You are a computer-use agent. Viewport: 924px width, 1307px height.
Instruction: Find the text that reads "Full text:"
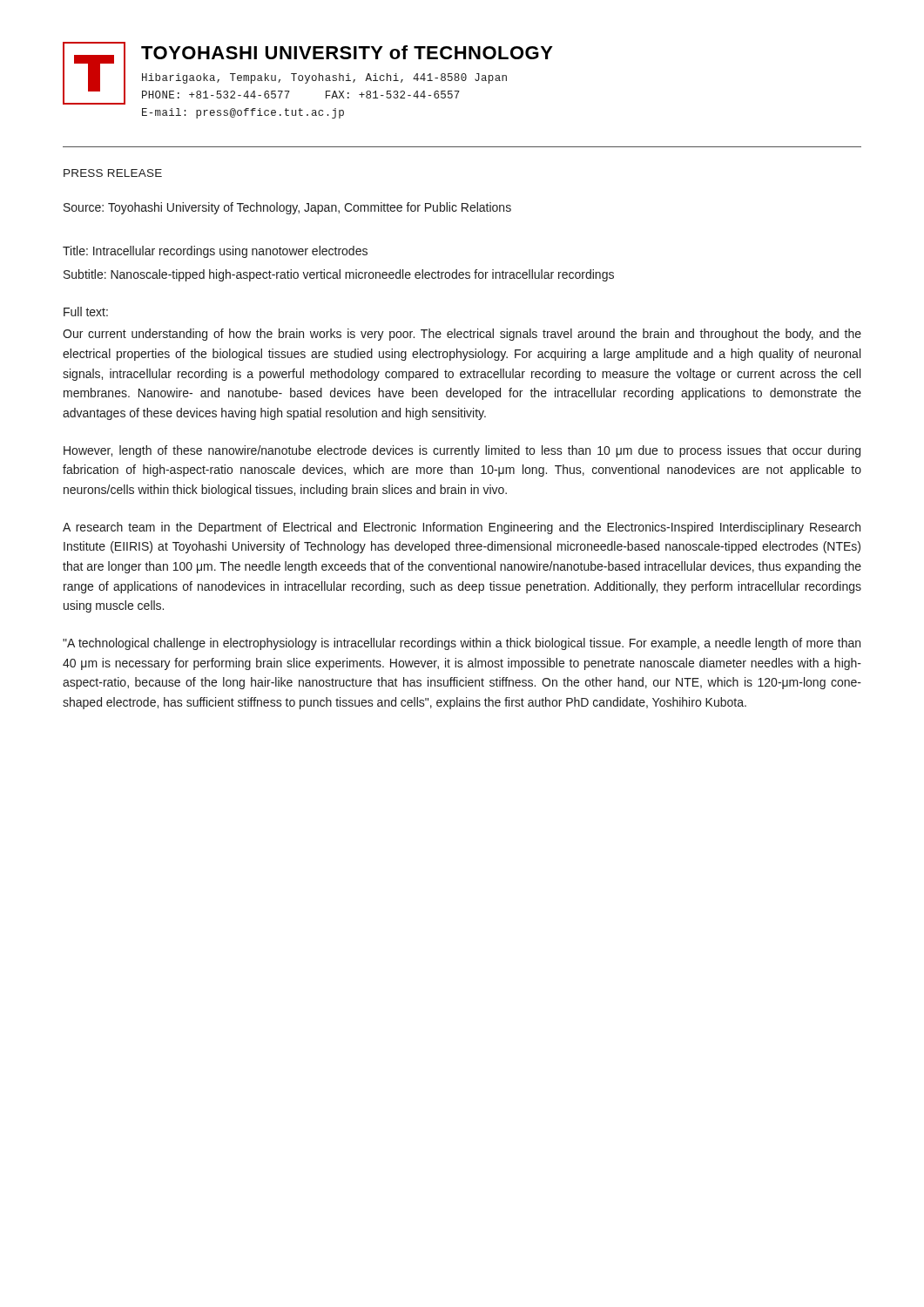[x=86, y=312]
